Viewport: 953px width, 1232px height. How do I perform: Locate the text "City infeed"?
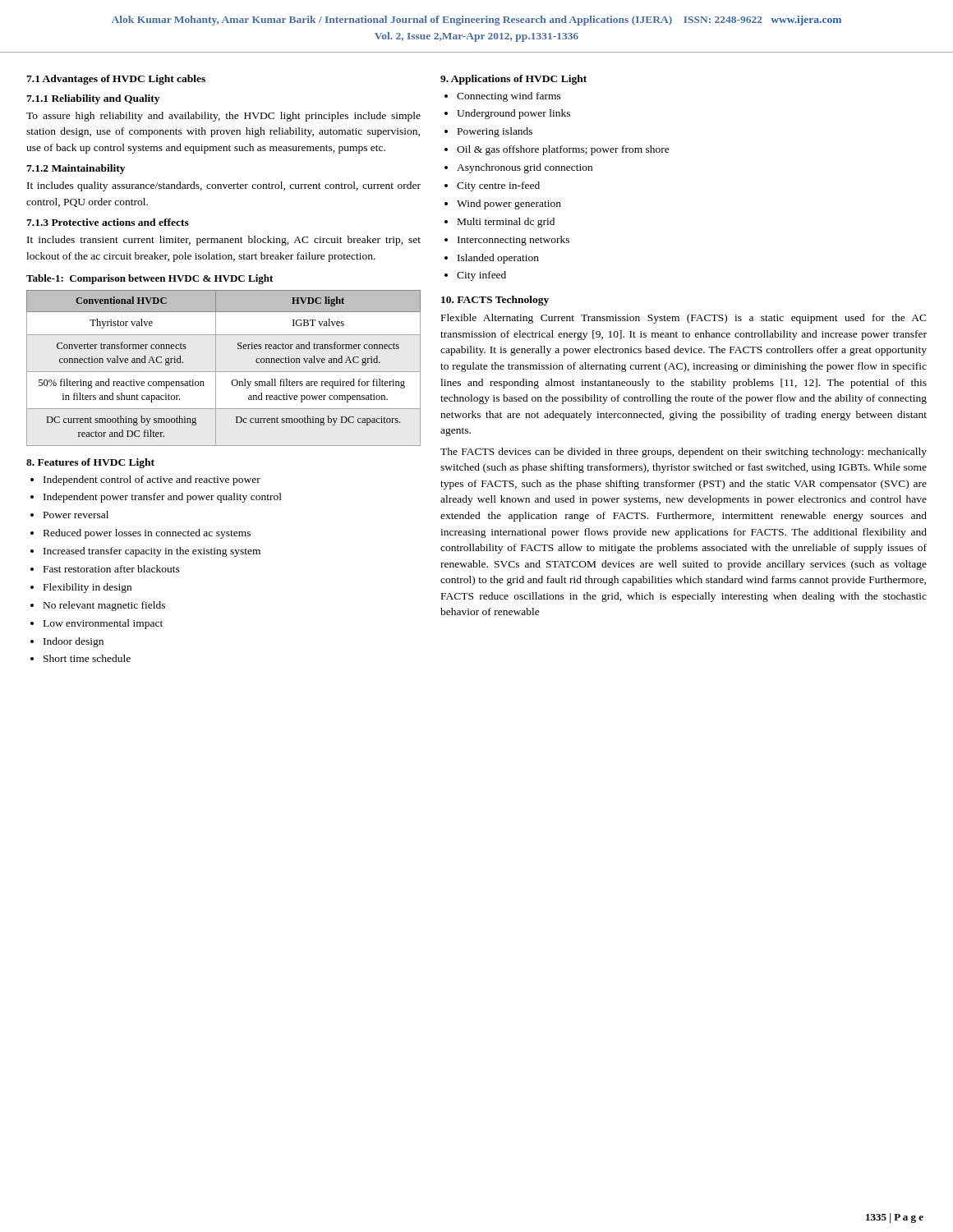pos(481,276)
